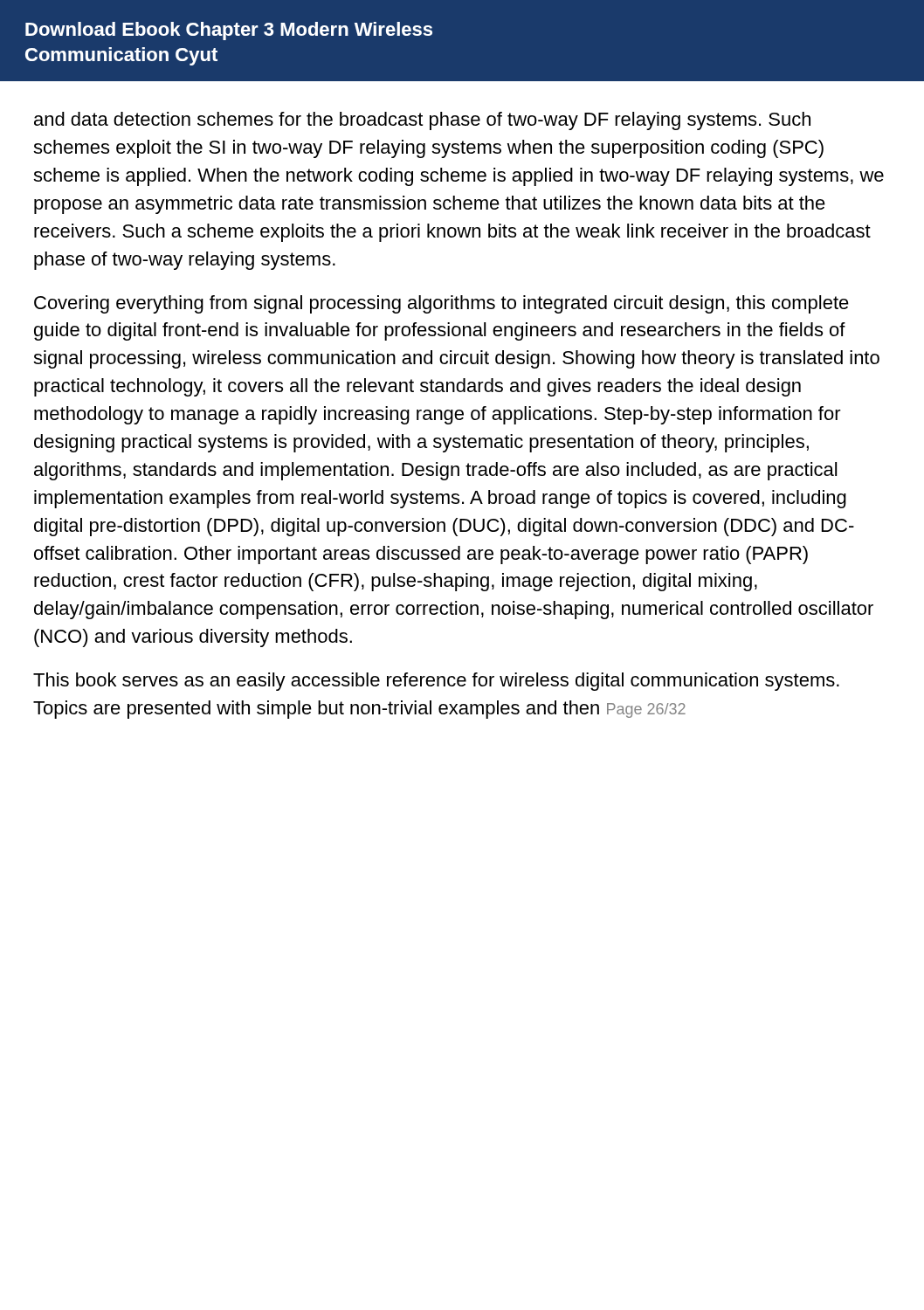This screenshot has width=924, height=1310.
Task: Select the element starting "This book serves as an easily"
Action: tap(462, 694)
